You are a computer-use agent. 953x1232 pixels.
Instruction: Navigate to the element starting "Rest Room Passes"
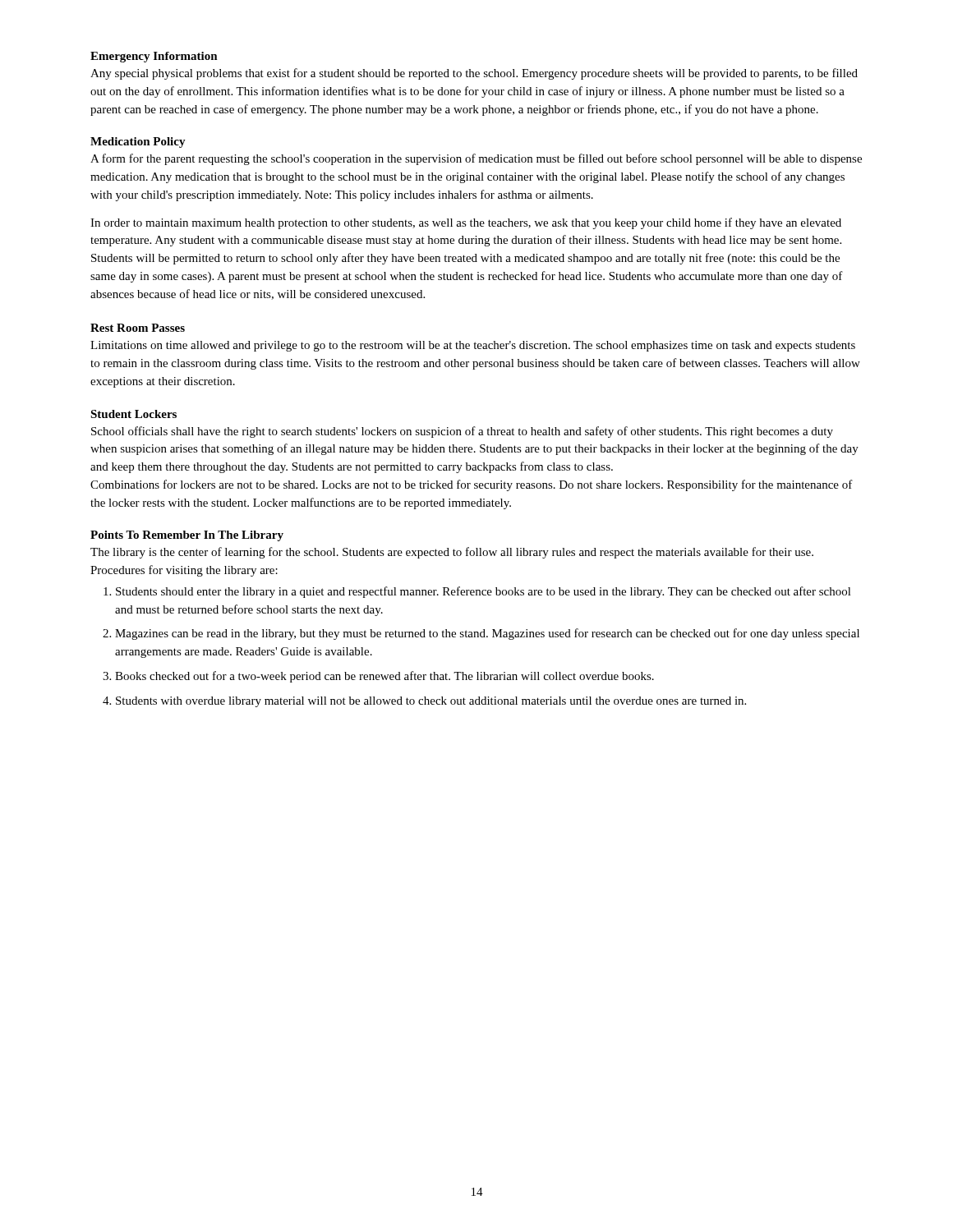[x=138, y=328]
